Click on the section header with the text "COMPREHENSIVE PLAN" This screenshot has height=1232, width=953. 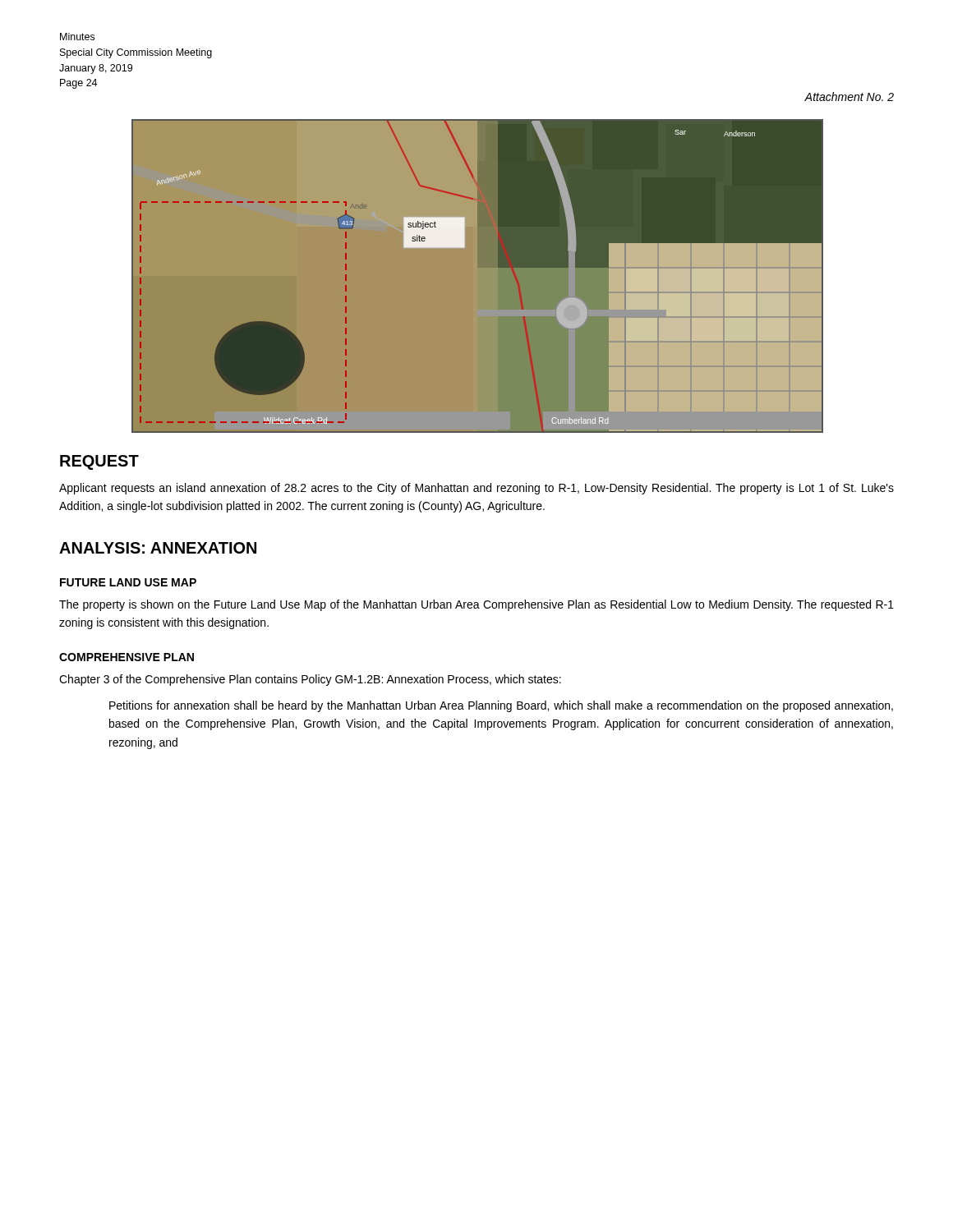(x=127, y=657)
